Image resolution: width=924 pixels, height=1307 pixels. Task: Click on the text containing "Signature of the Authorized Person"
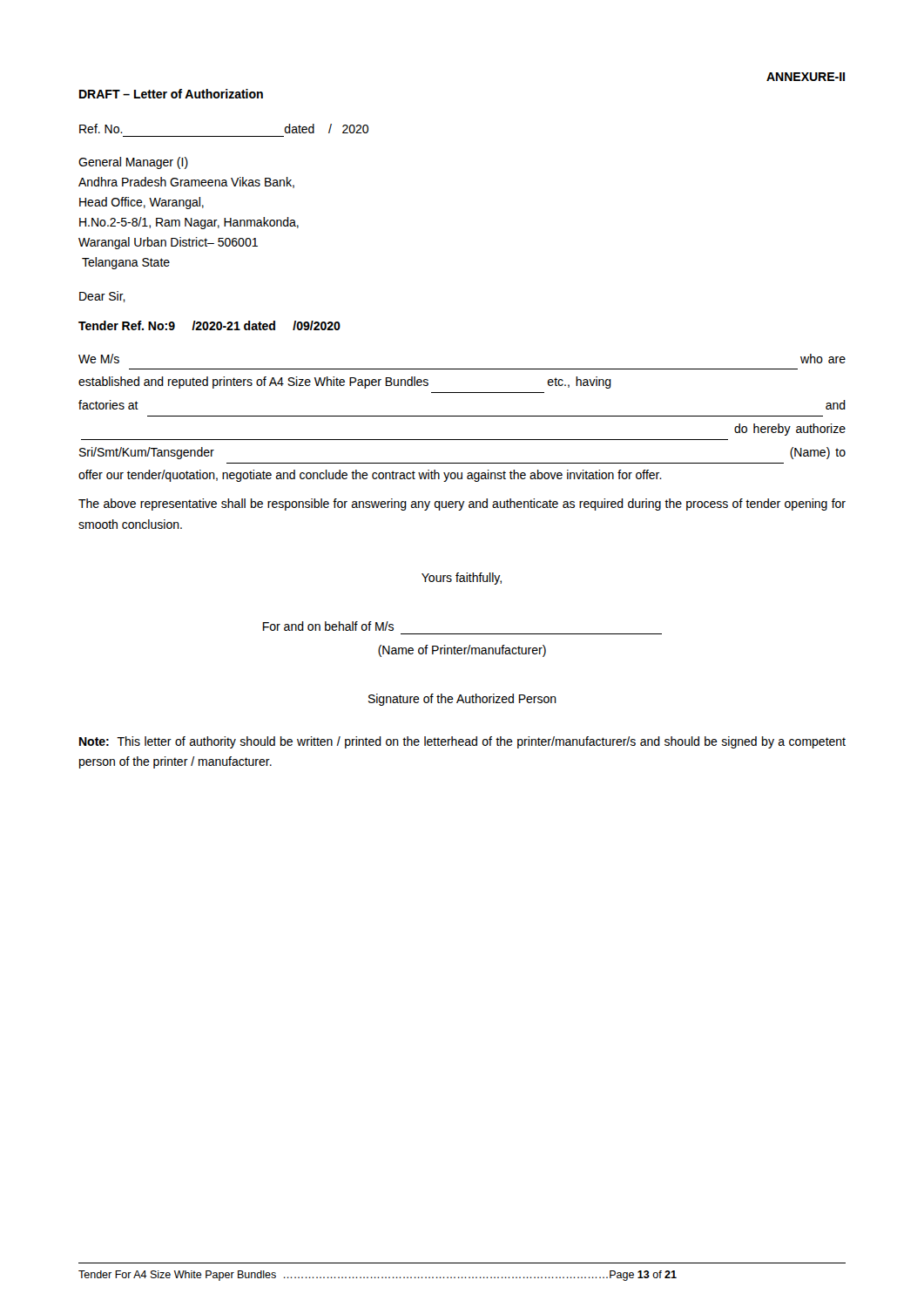pos(462,699)
